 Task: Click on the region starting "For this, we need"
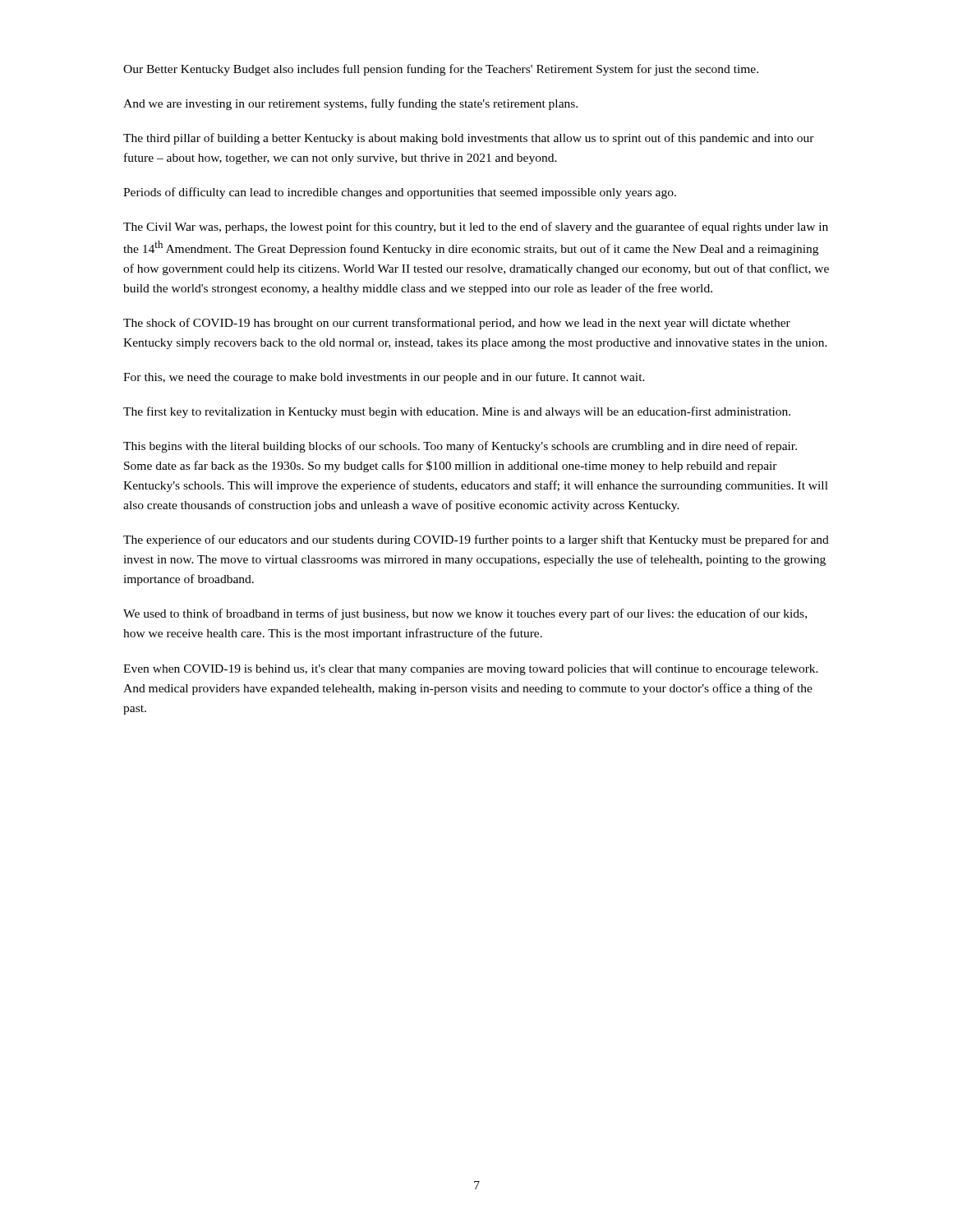pos(384,377)
